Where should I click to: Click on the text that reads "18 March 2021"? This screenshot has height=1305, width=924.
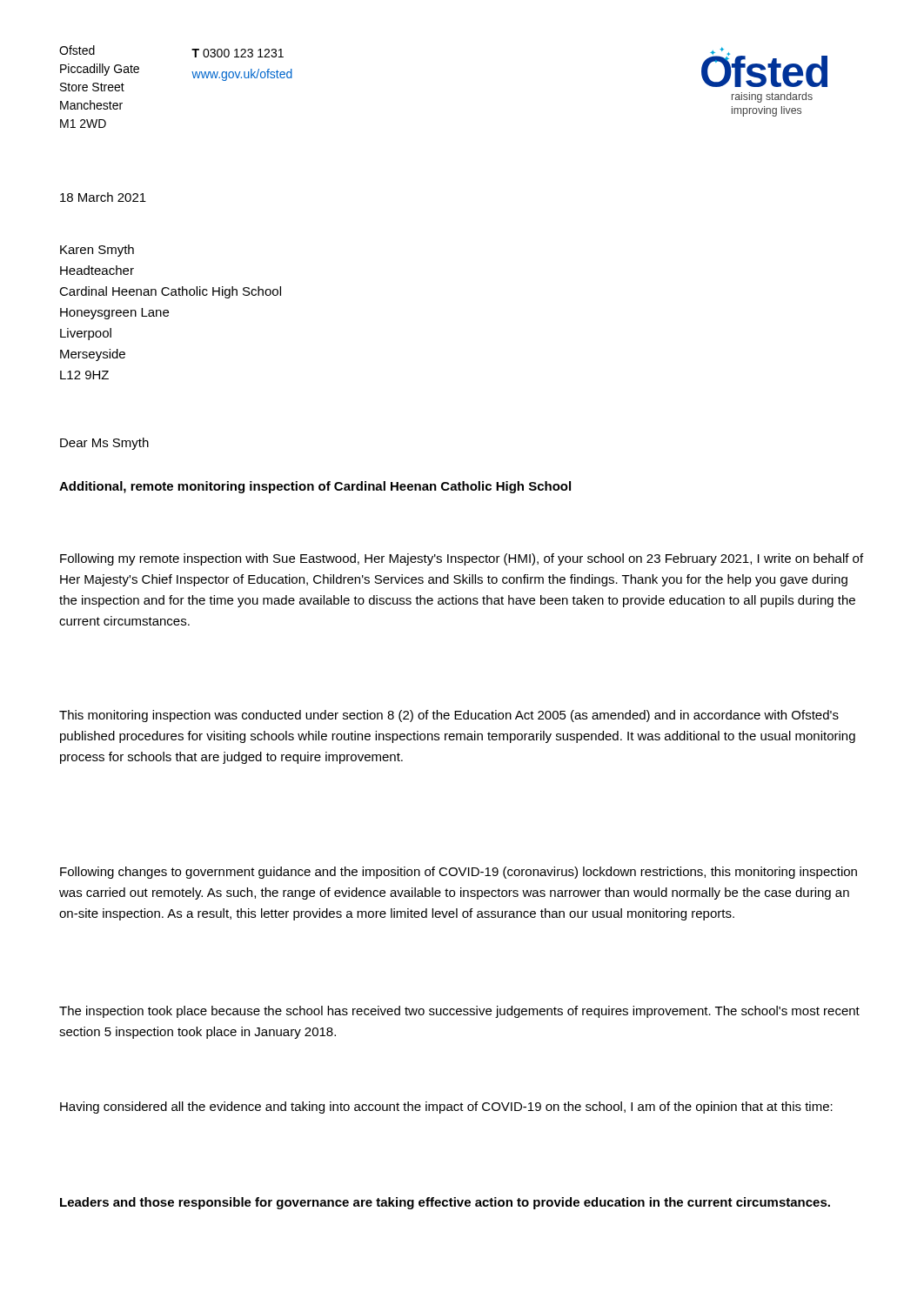point(103,197)
